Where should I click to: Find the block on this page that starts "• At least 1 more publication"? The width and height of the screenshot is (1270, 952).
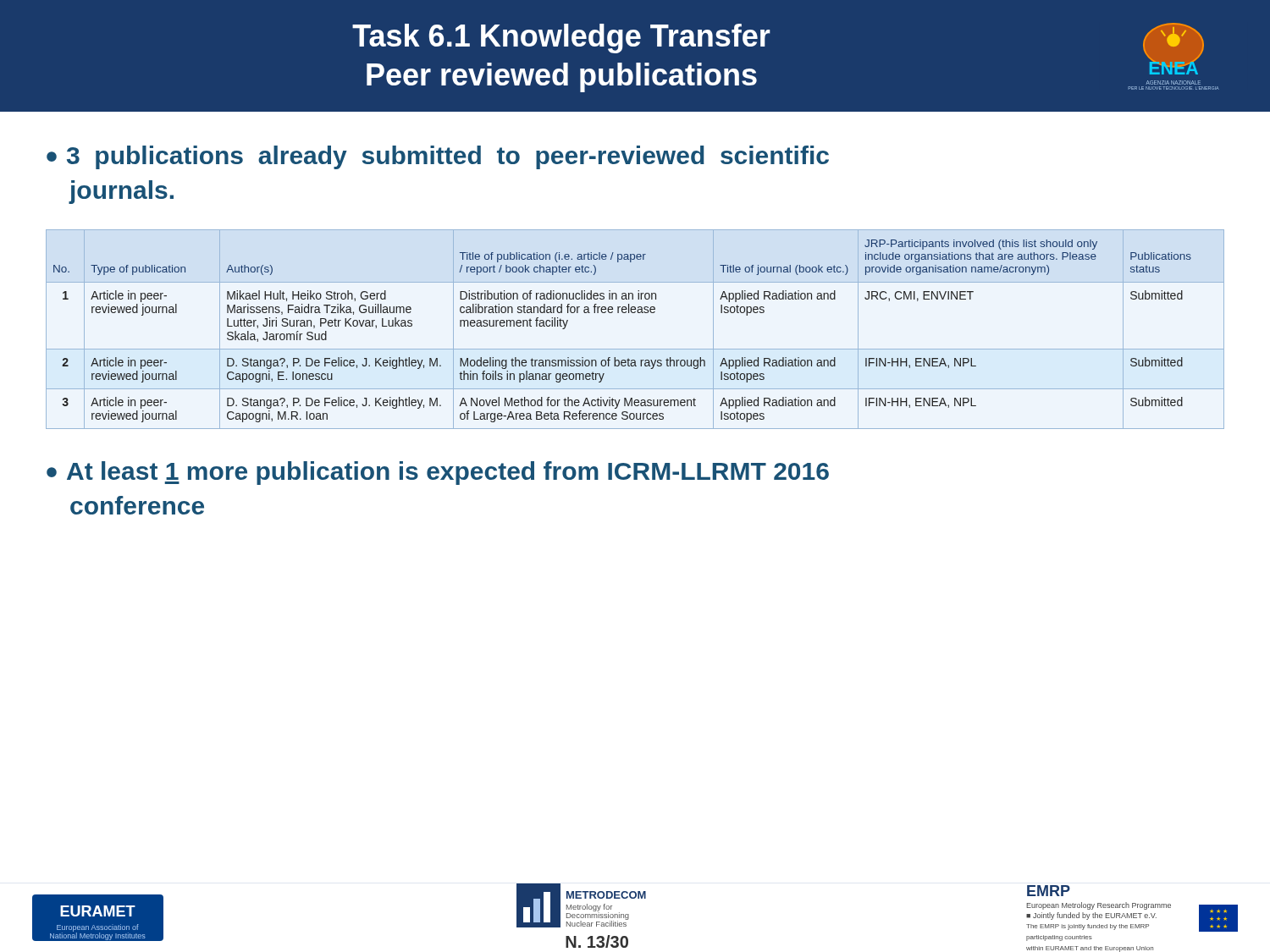pos(438,489)
